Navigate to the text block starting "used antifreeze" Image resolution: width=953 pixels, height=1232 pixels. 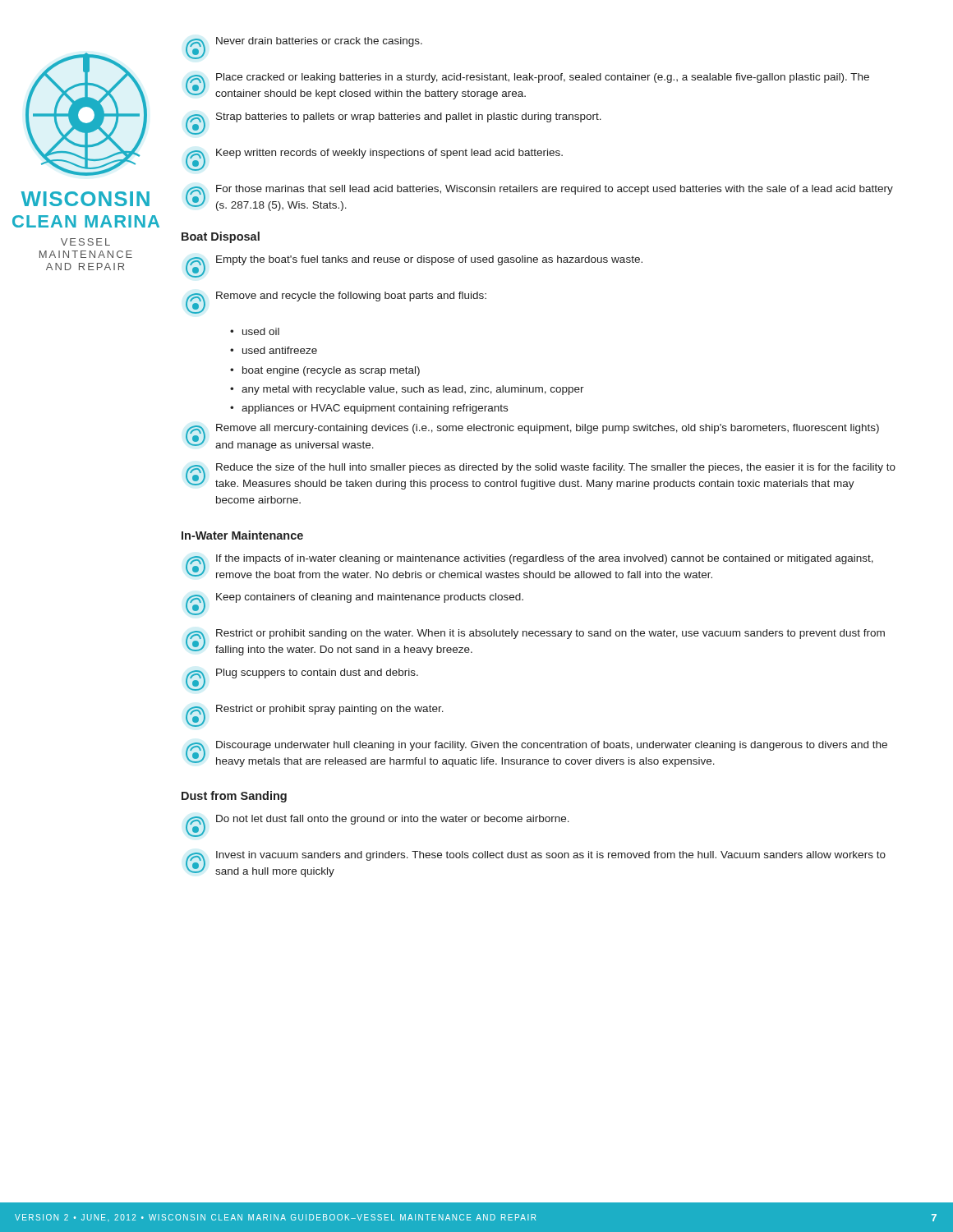pos(279,351)
